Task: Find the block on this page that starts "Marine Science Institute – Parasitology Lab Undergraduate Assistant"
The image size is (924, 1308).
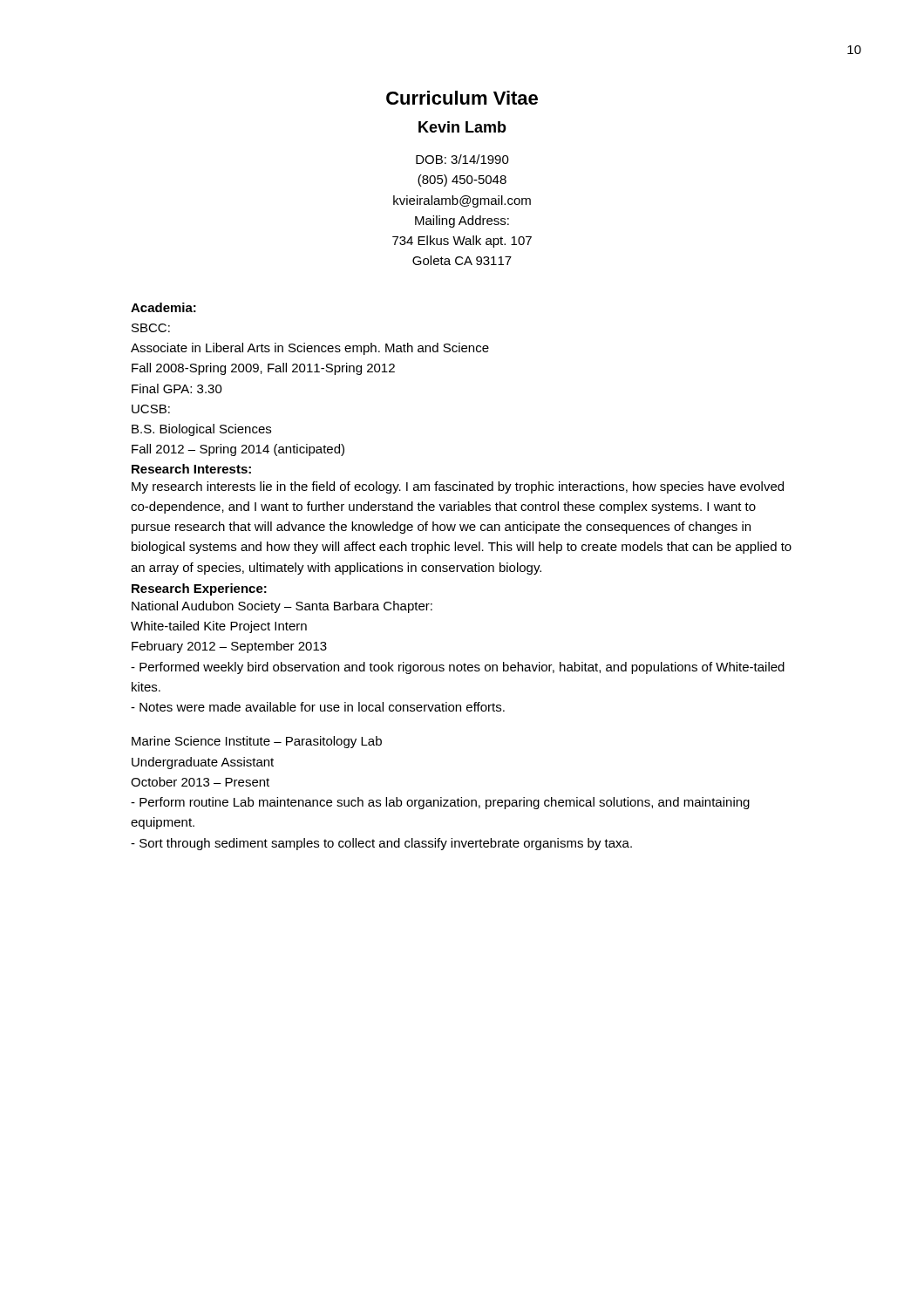Action: 440,792
